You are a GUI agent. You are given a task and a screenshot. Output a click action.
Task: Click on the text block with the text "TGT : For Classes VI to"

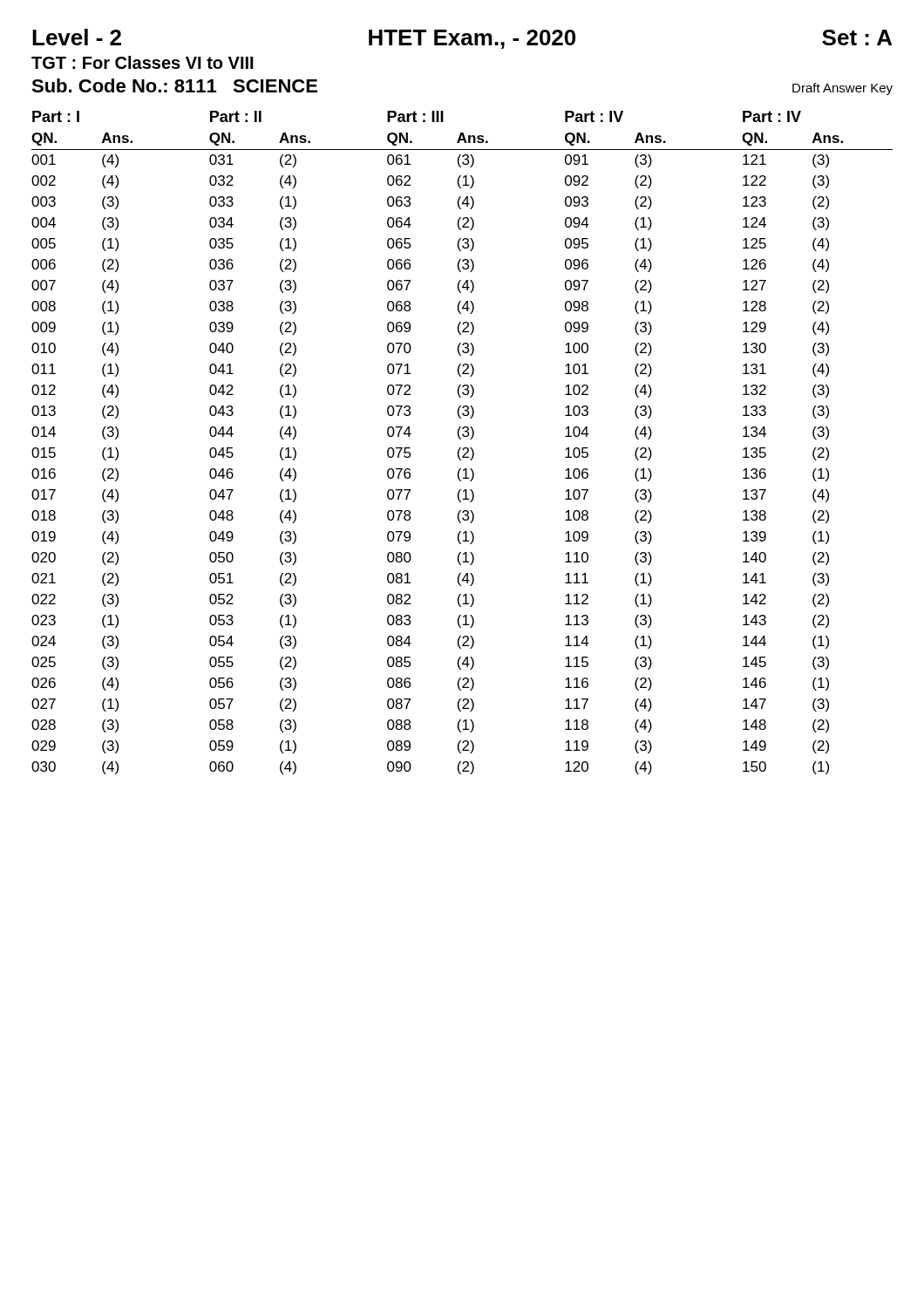tap(143, 63)
